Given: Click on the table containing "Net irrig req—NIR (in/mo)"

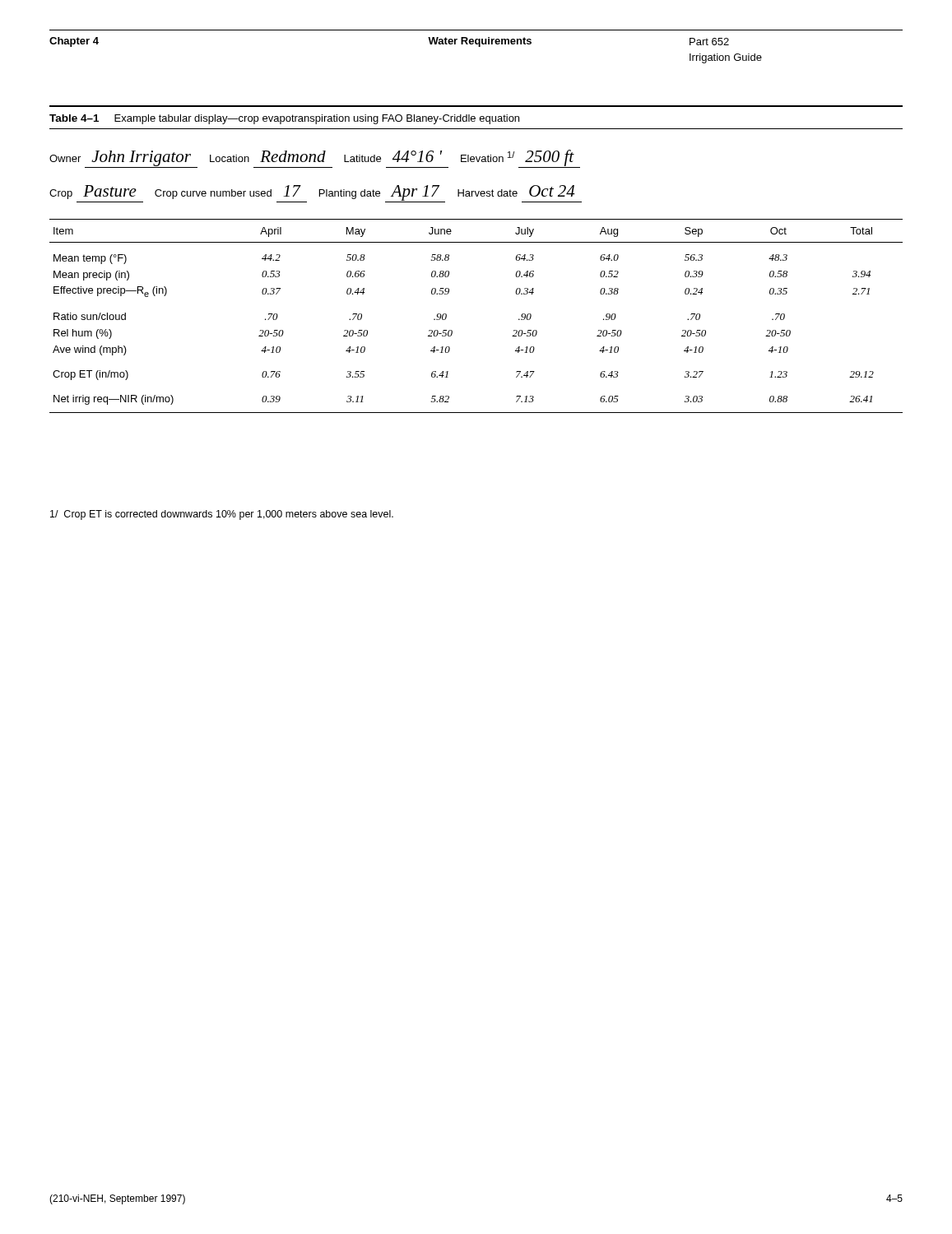Looking at the screenshot, I should 476,316.
